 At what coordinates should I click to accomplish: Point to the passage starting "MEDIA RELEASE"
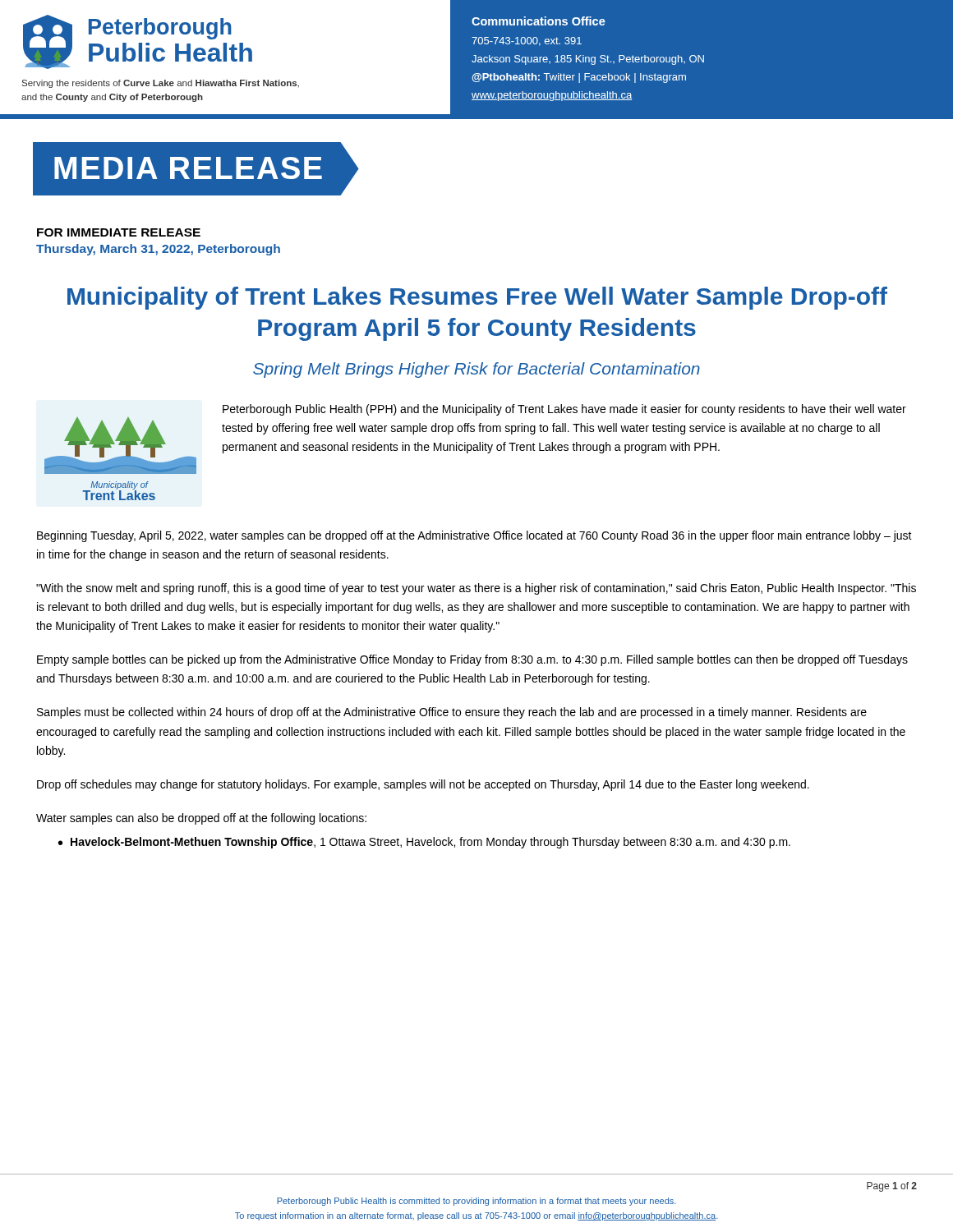[188, 168]
